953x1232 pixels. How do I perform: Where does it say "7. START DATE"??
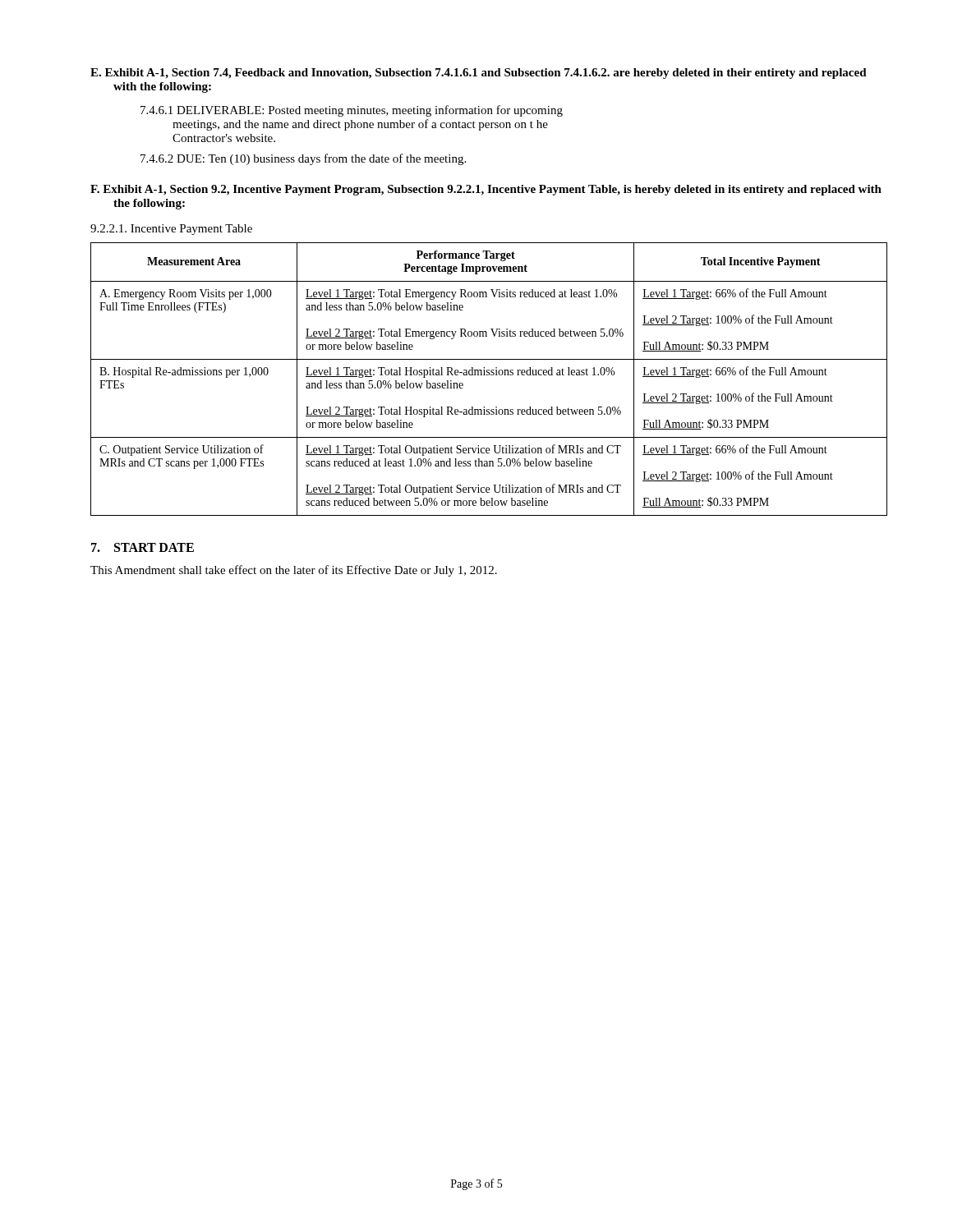click(x=142, y=547)
